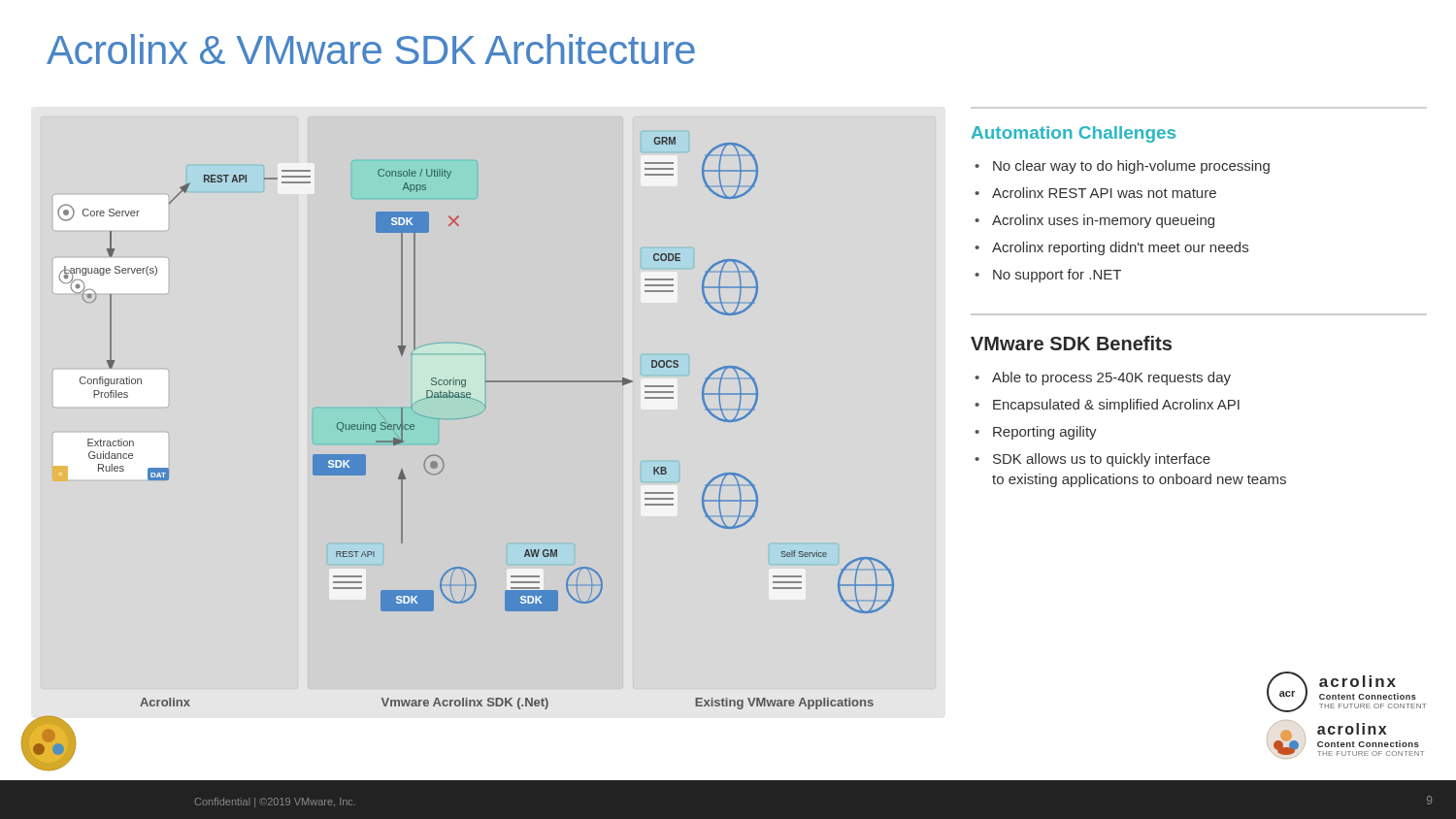Click on the list item that says "SDK allows us to"

click(1139, 468)
